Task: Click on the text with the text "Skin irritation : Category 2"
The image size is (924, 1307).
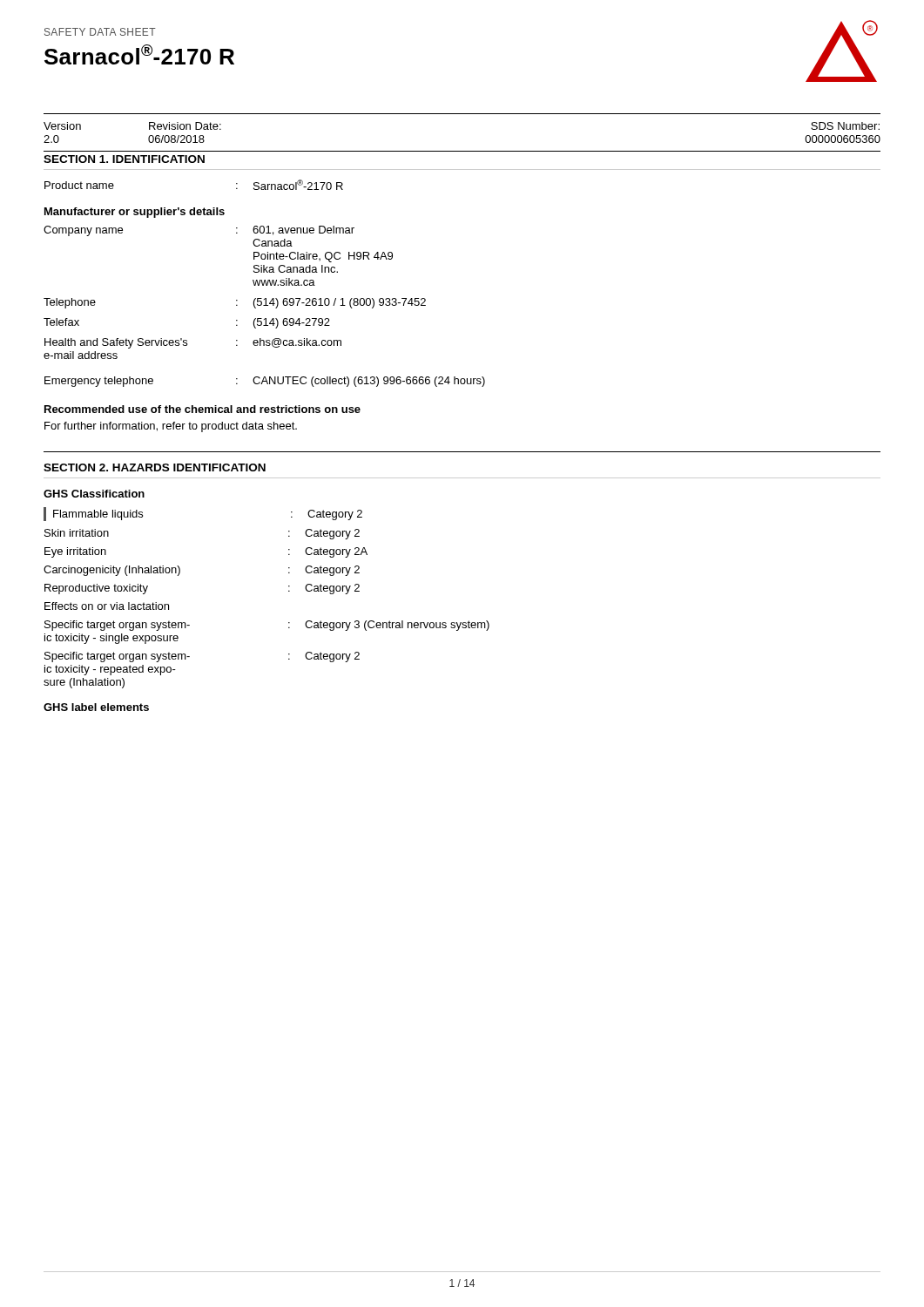Action: coord(76,534)
